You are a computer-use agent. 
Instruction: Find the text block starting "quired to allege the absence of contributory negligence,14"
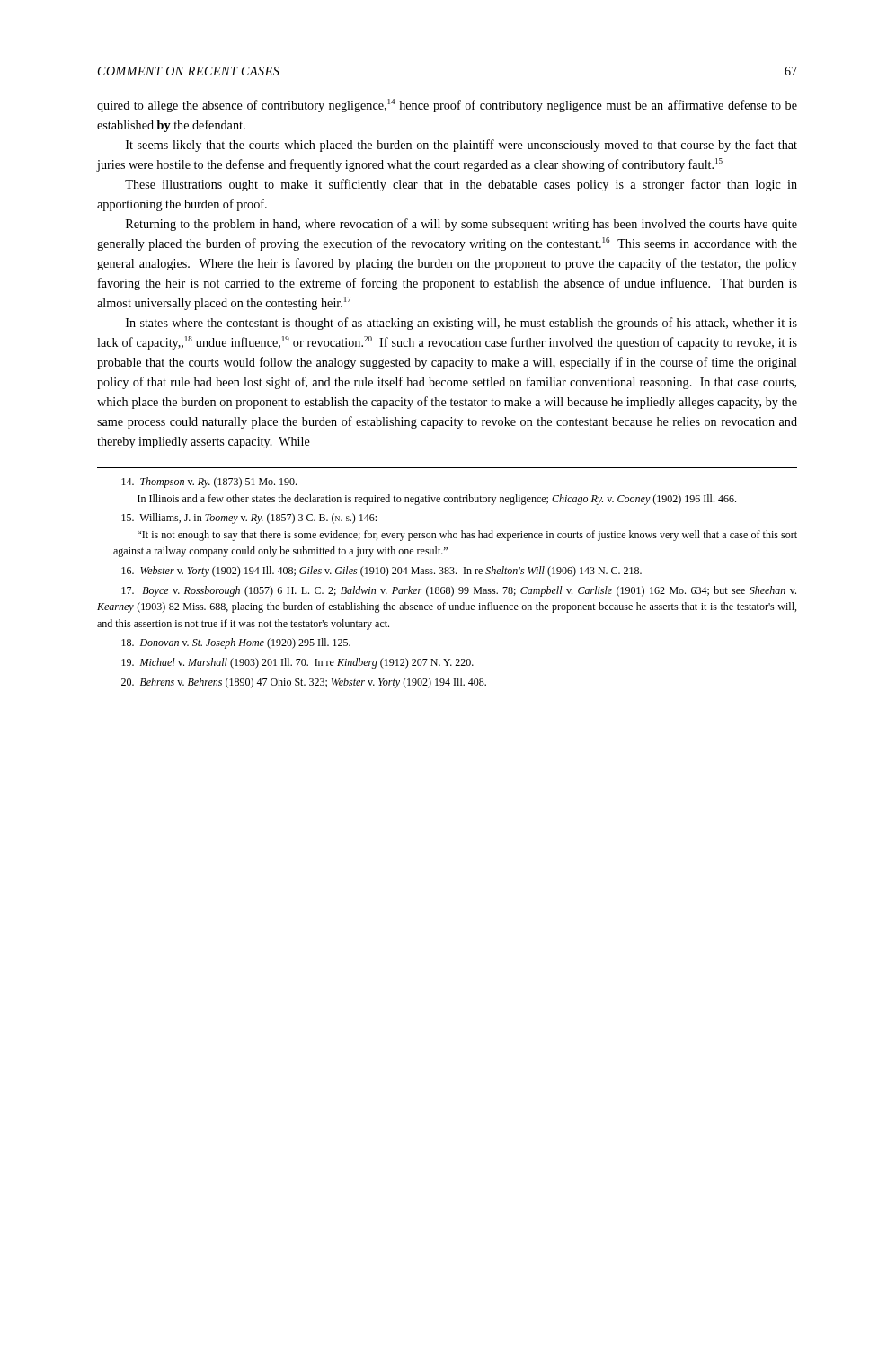[x=447, y=273]
